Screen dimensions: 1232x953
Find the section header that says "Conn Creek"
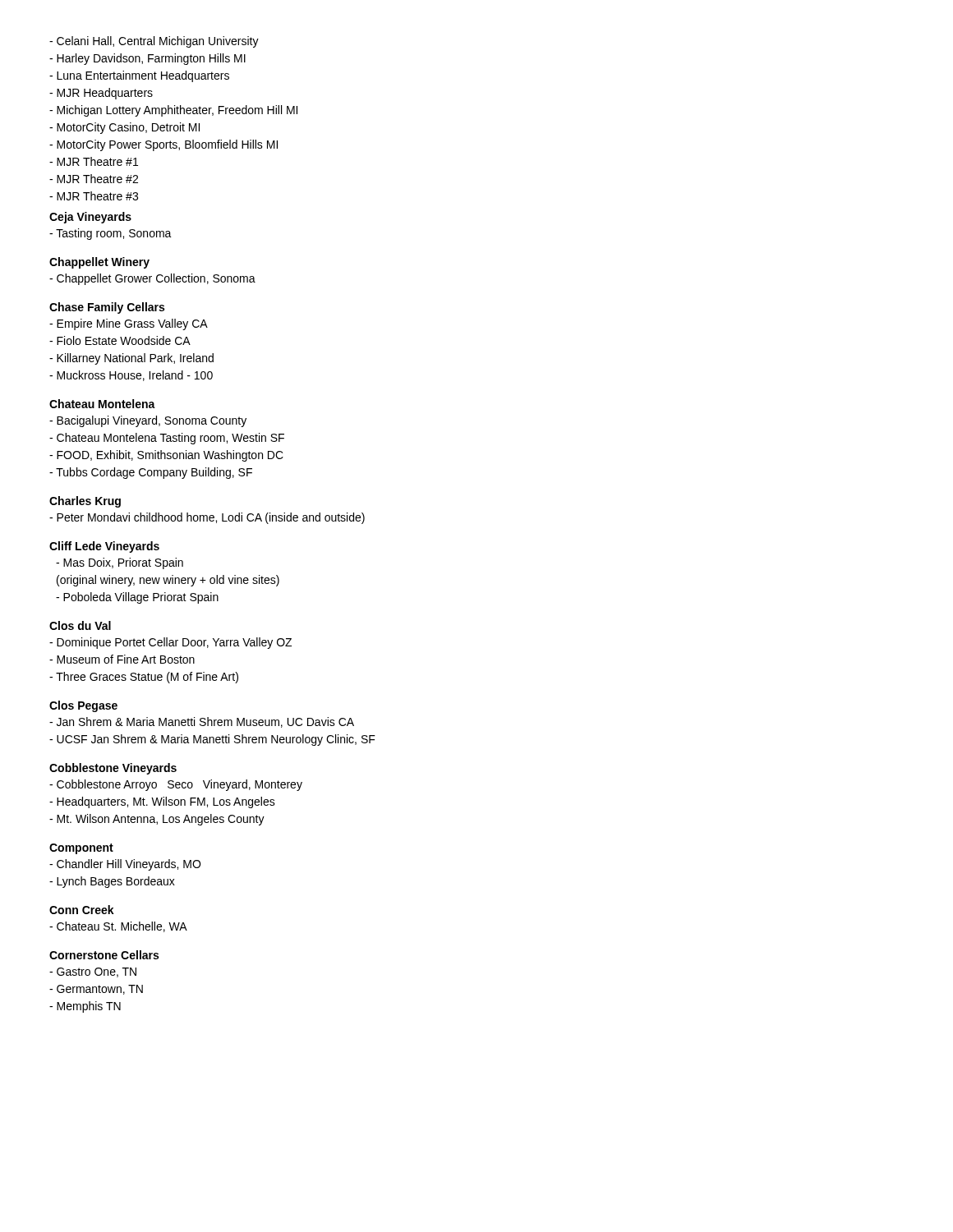pos(82,910)
